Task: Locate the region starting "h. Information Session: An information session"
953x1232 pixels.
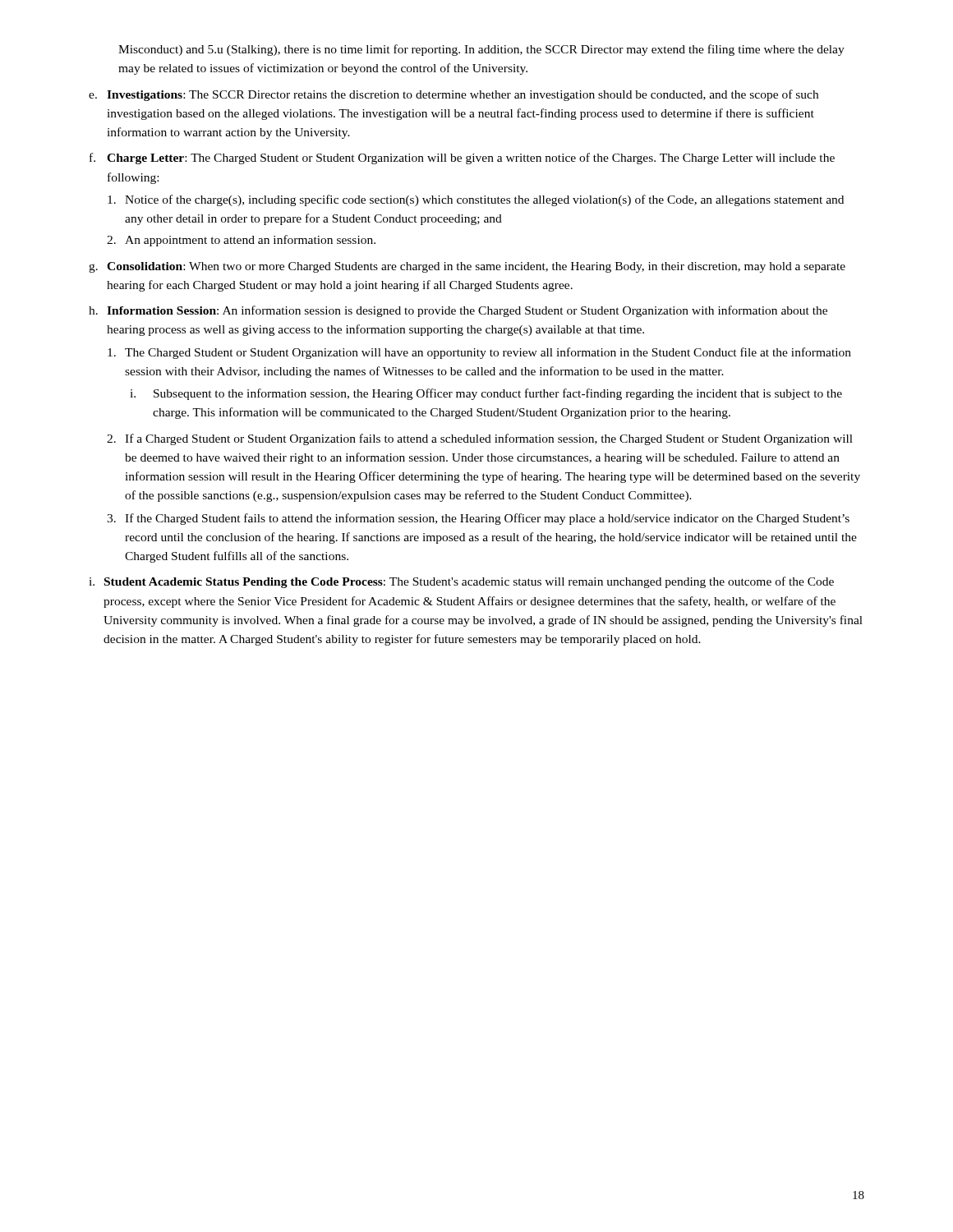Action: click(476, 435)
